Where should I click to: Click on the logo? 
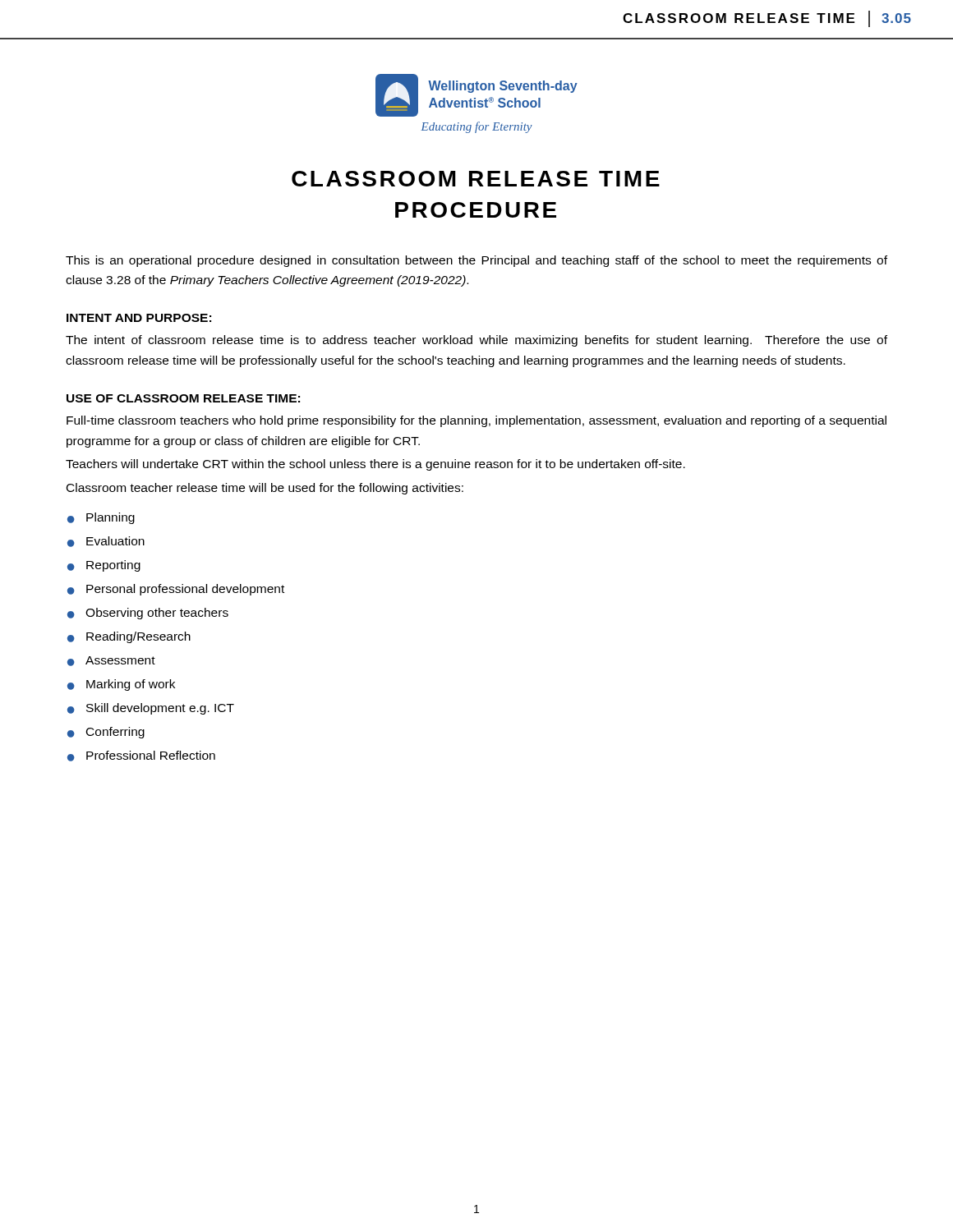coord(476,104)
